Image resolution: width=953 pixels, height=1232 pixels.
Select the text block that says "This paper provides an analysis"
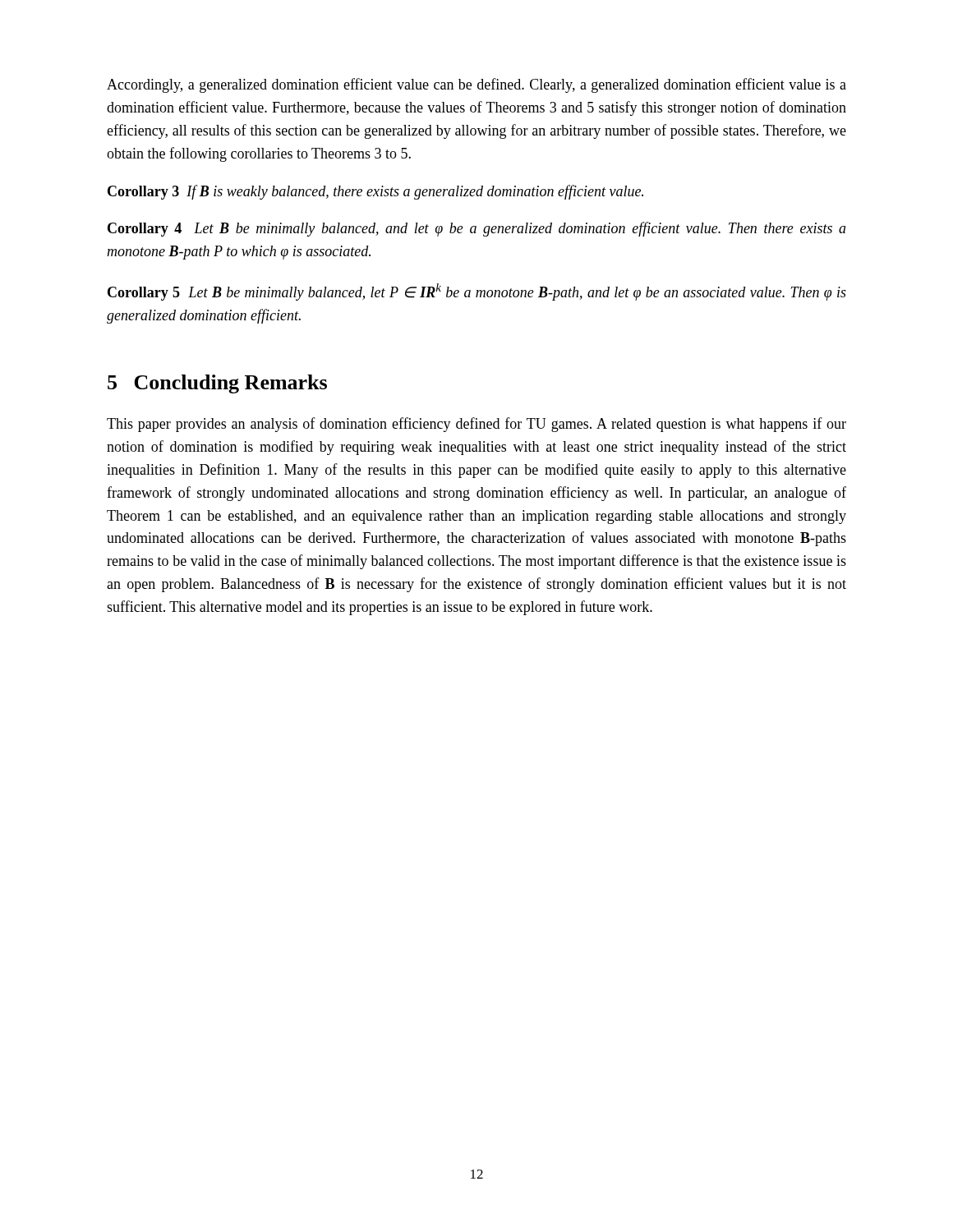[476, 515]
